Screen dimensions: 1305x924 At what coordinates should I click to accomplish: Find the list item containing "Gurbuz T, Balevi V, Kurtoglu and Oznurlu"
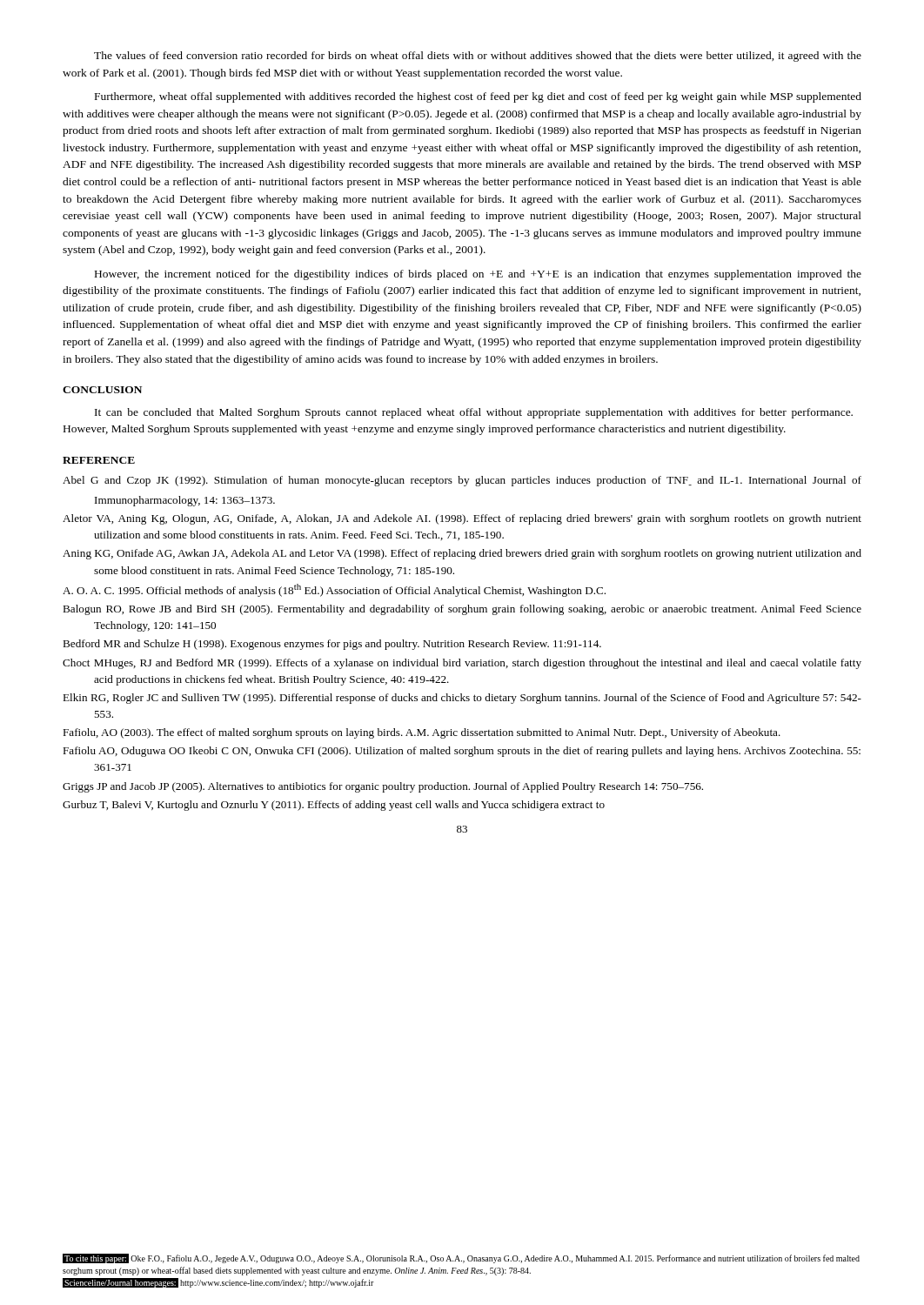[x=334, y=804]
